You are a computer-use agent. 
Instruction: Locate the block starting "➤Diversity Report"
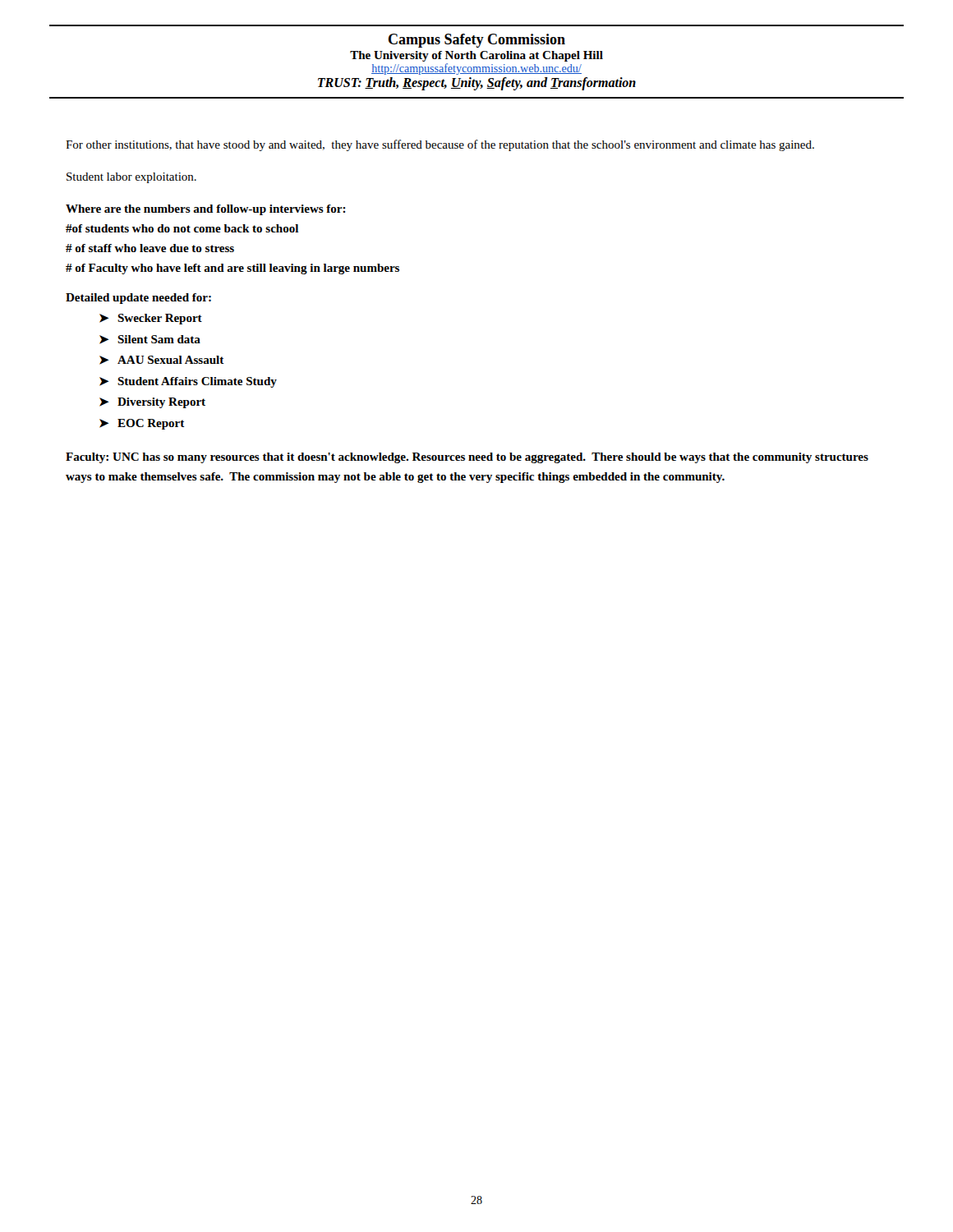pos(152,402)
